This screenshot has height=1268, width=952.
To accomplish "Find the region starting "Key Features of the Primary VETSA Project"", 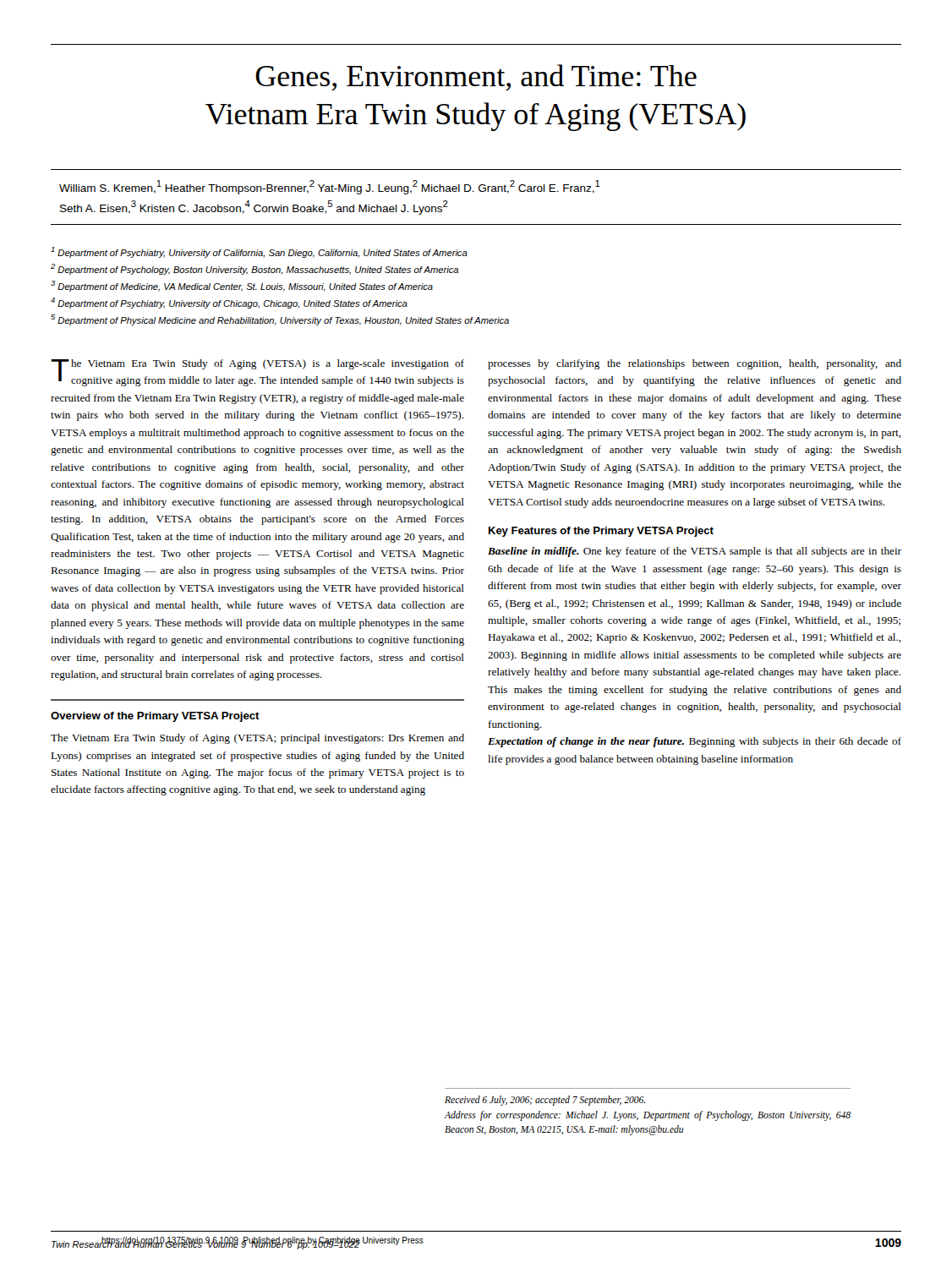I will click(601, 531).
